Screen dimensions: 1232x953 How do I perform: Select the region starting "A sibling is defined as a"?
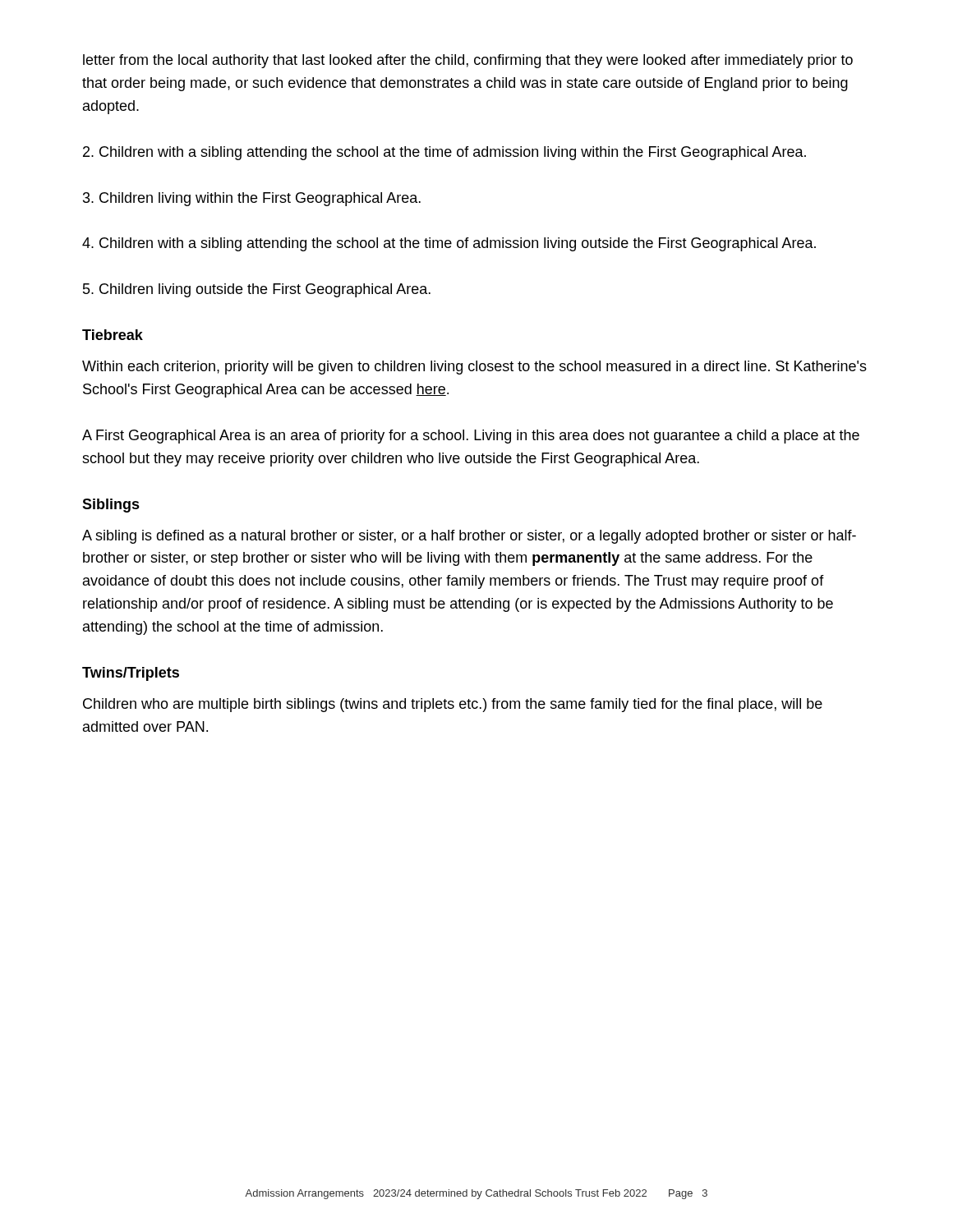pyautogui.click(x=469, y=581)
